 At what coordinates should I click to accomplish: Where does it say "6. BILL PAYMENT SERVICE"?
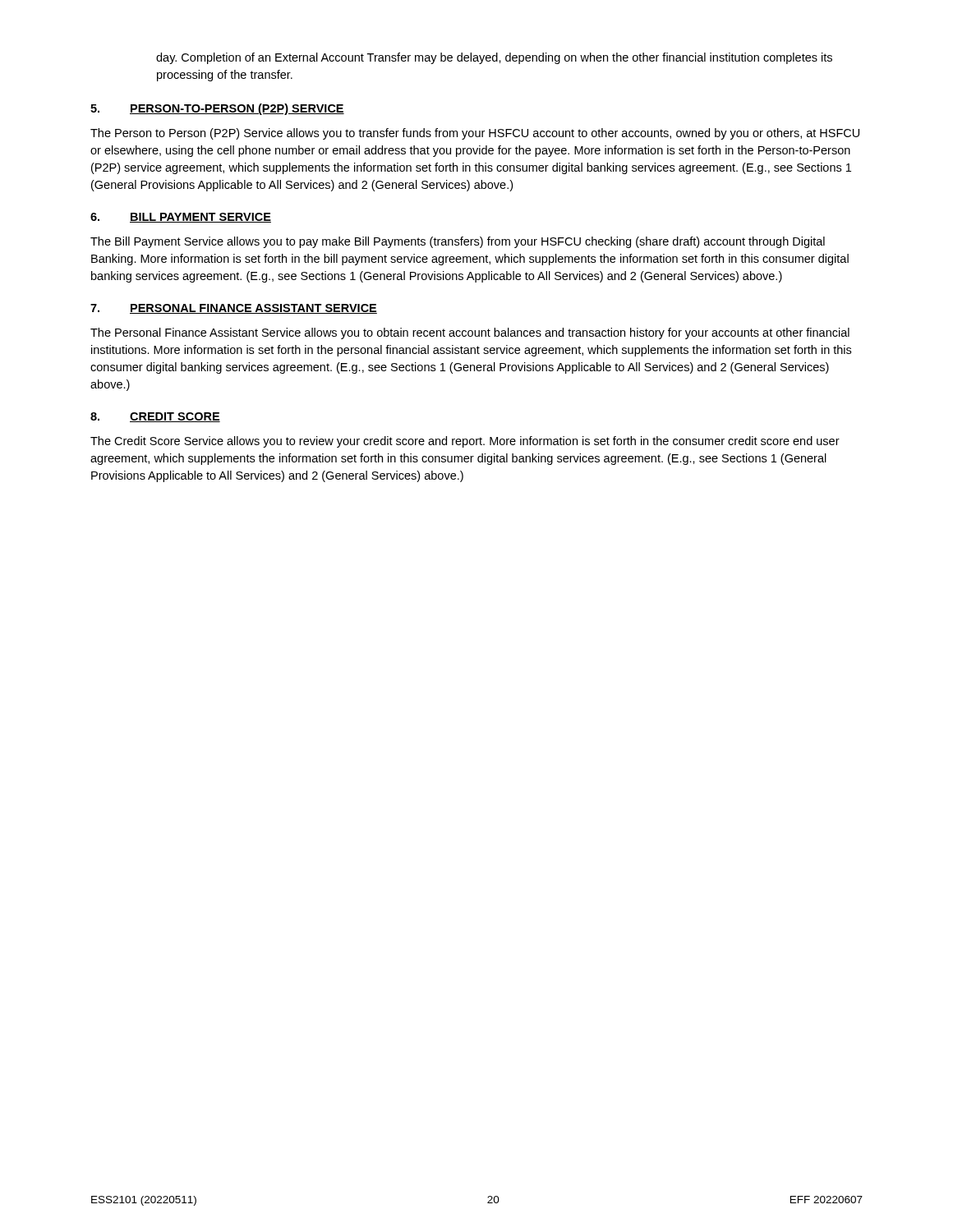[x=181, y=217]
